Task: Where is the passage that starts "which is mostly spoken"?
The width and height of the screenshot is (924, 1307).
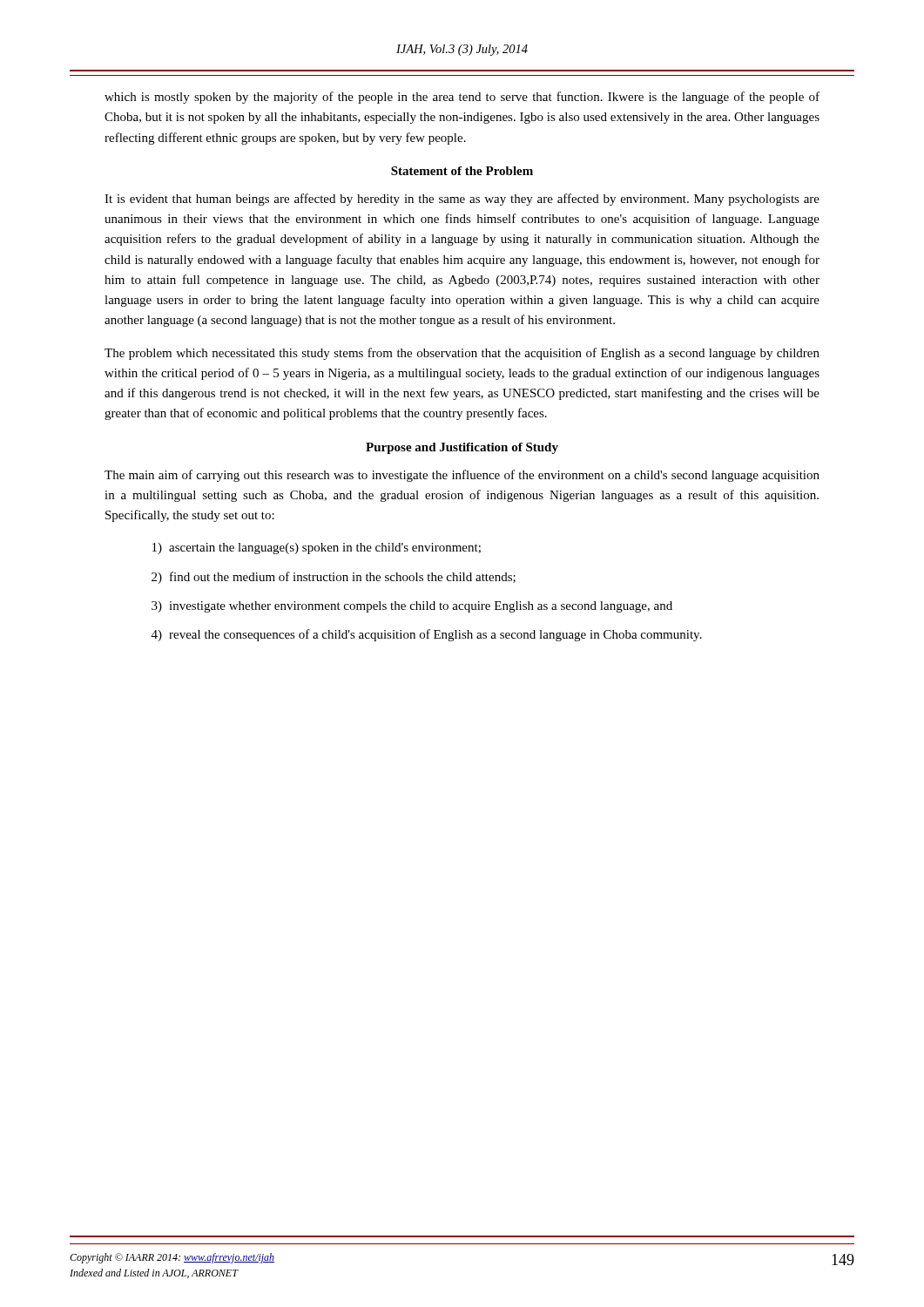Action: coord(462,117)
